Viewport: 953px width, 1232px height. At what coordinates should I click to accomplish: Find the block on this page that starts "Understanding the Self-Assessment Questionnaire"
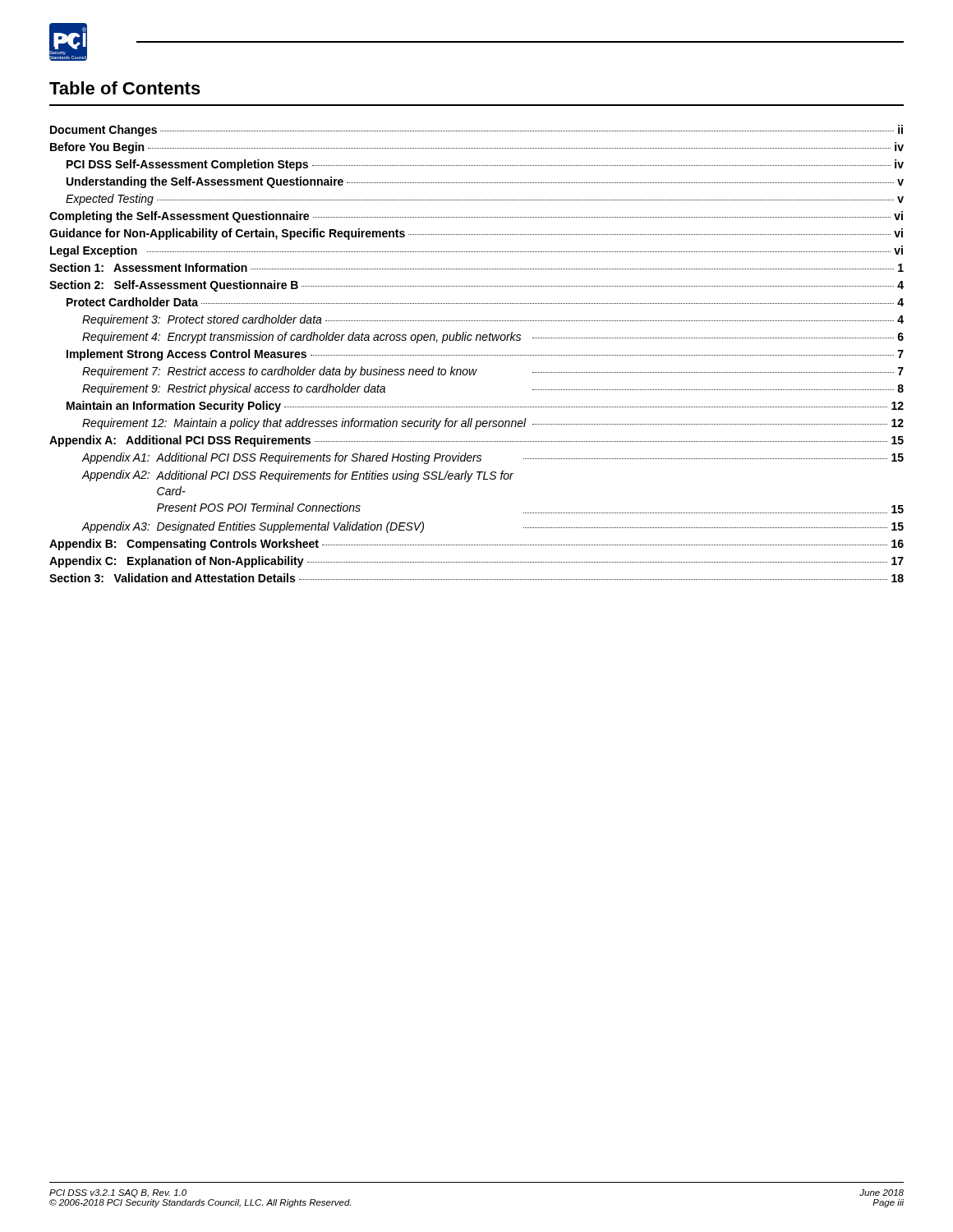coord(476,181)
